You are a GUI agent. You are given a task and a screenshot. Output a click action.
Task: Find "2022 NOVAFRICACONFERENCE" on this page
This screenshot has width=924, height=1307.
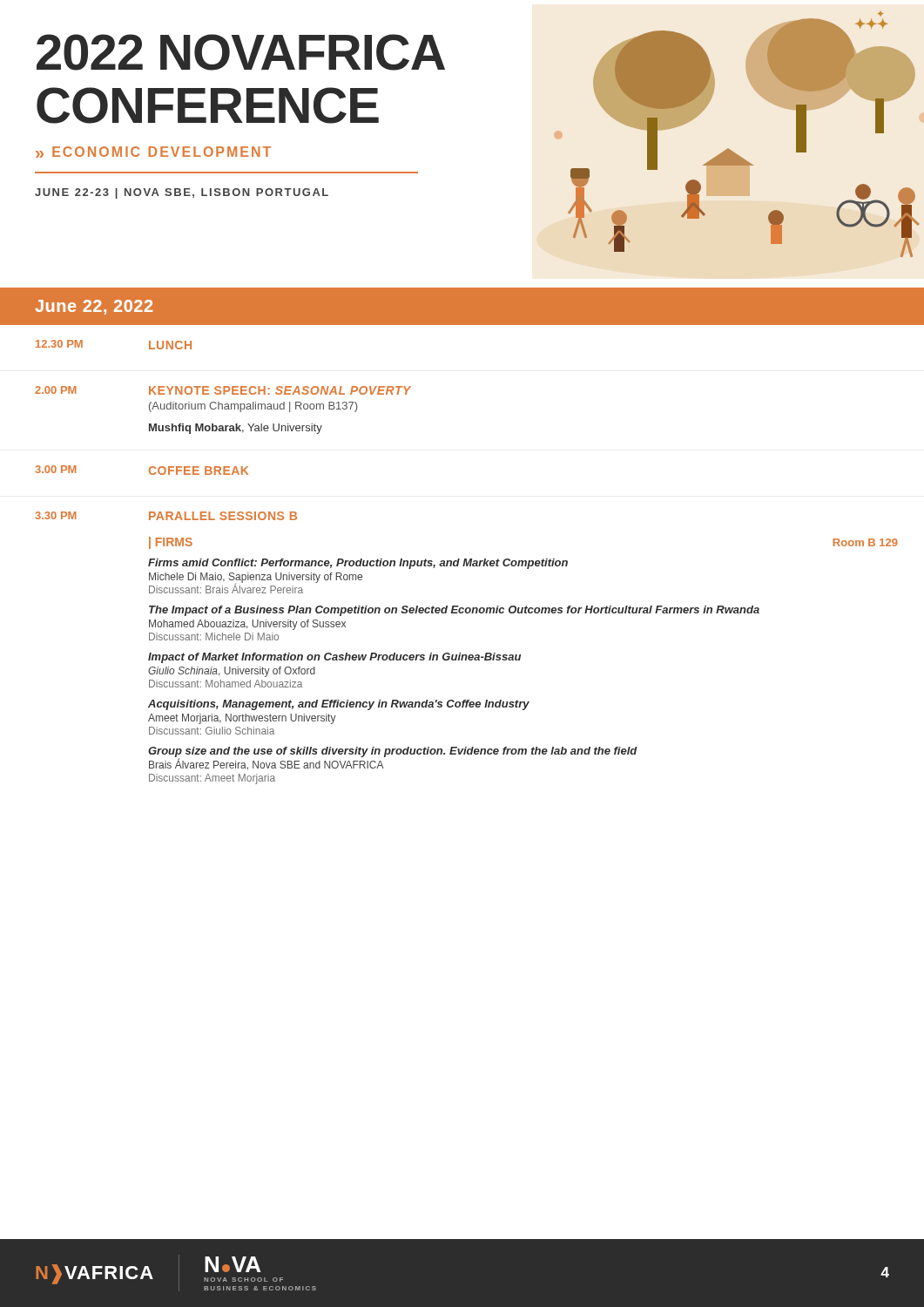click(240, 79)
